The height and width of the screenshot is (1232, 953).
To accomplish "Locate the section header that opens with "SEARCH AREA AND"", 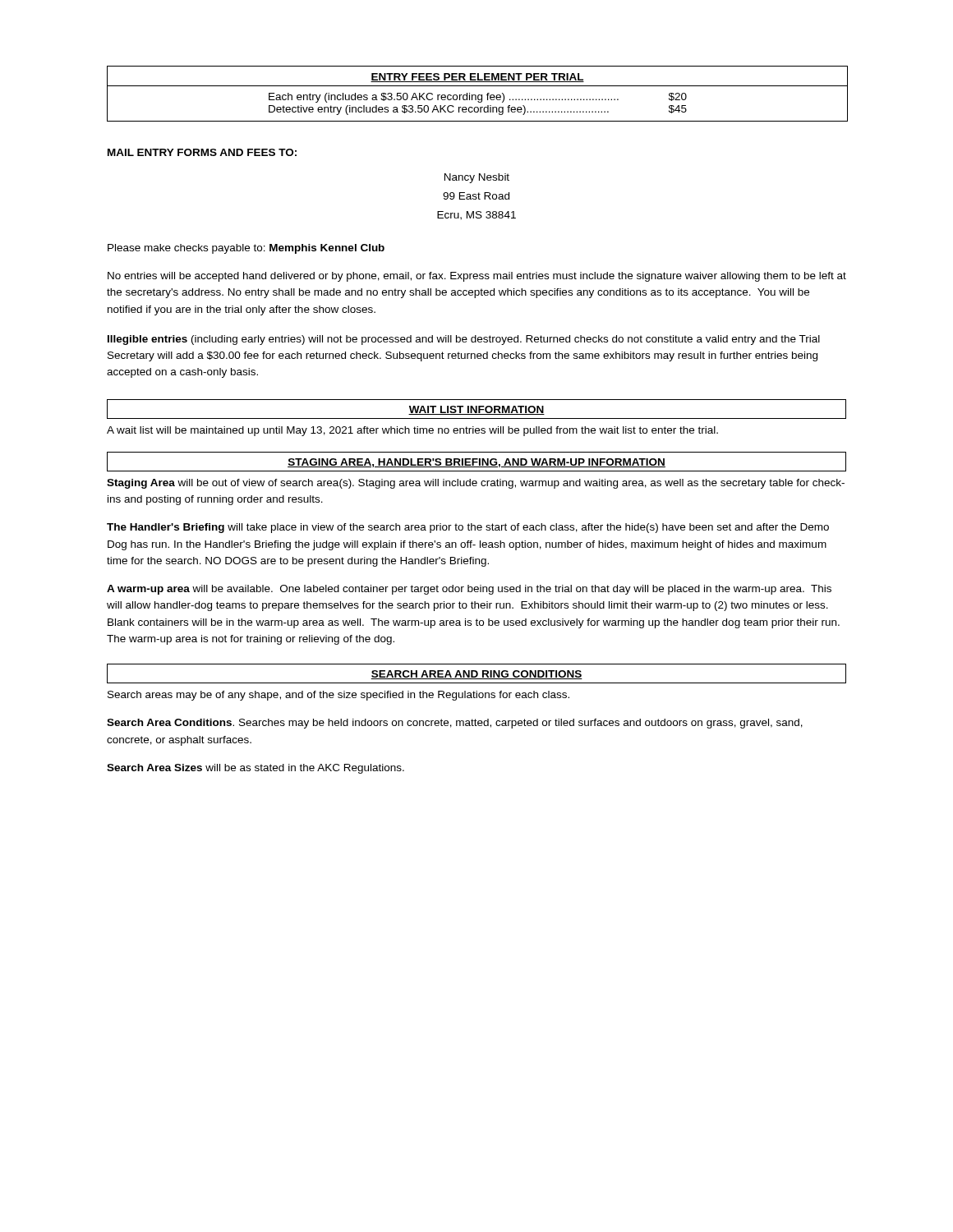I will 476,674.
